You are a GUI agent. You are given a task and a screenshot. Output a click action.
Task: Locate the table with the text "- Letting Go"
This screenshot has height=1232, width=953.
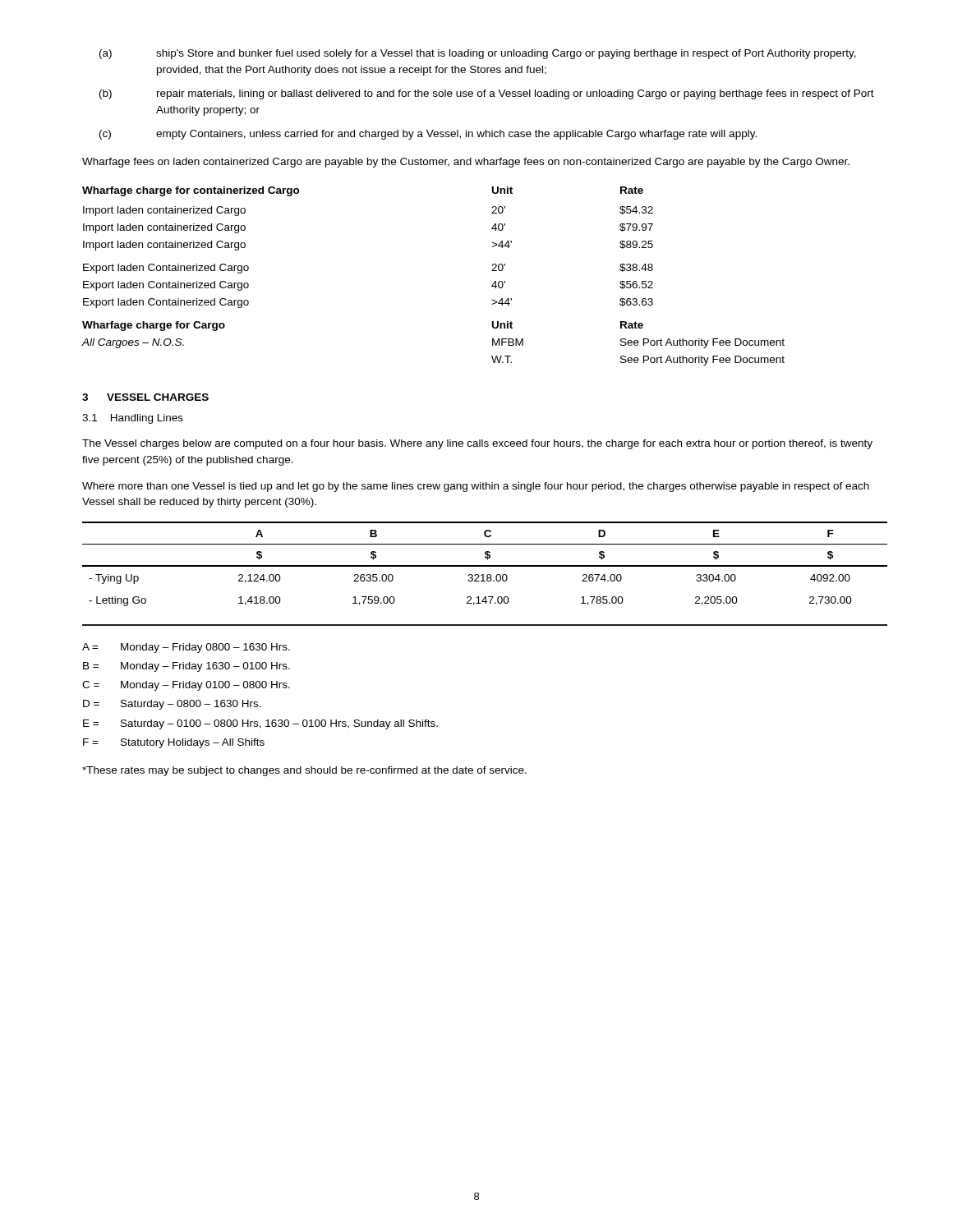coord(485,573)
